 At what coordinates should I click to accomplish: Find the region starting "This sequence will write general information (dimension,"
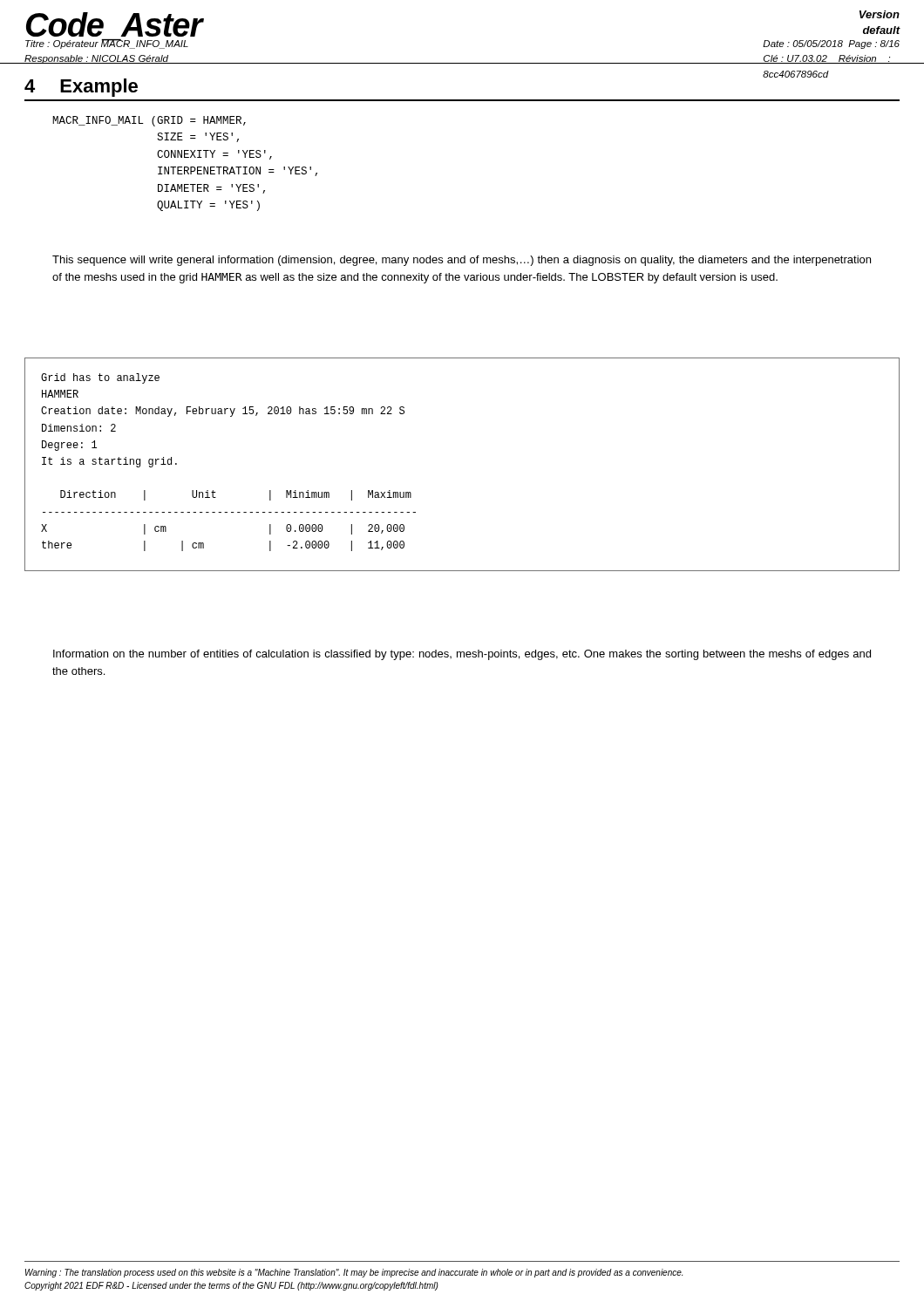(x=462, y=268)
